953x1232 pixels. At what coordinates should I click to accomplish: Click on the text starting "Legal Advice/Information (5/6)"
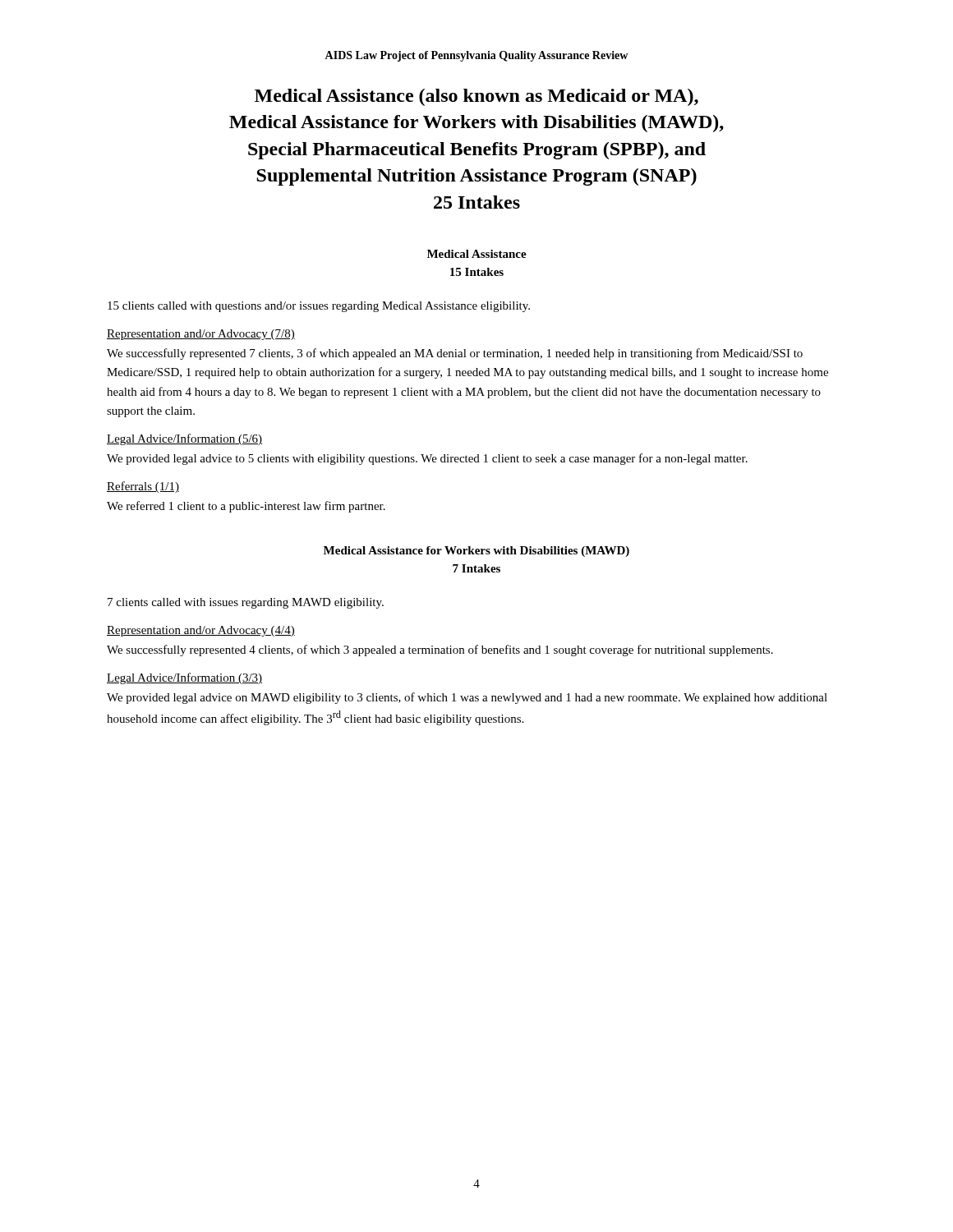(185, 439)
